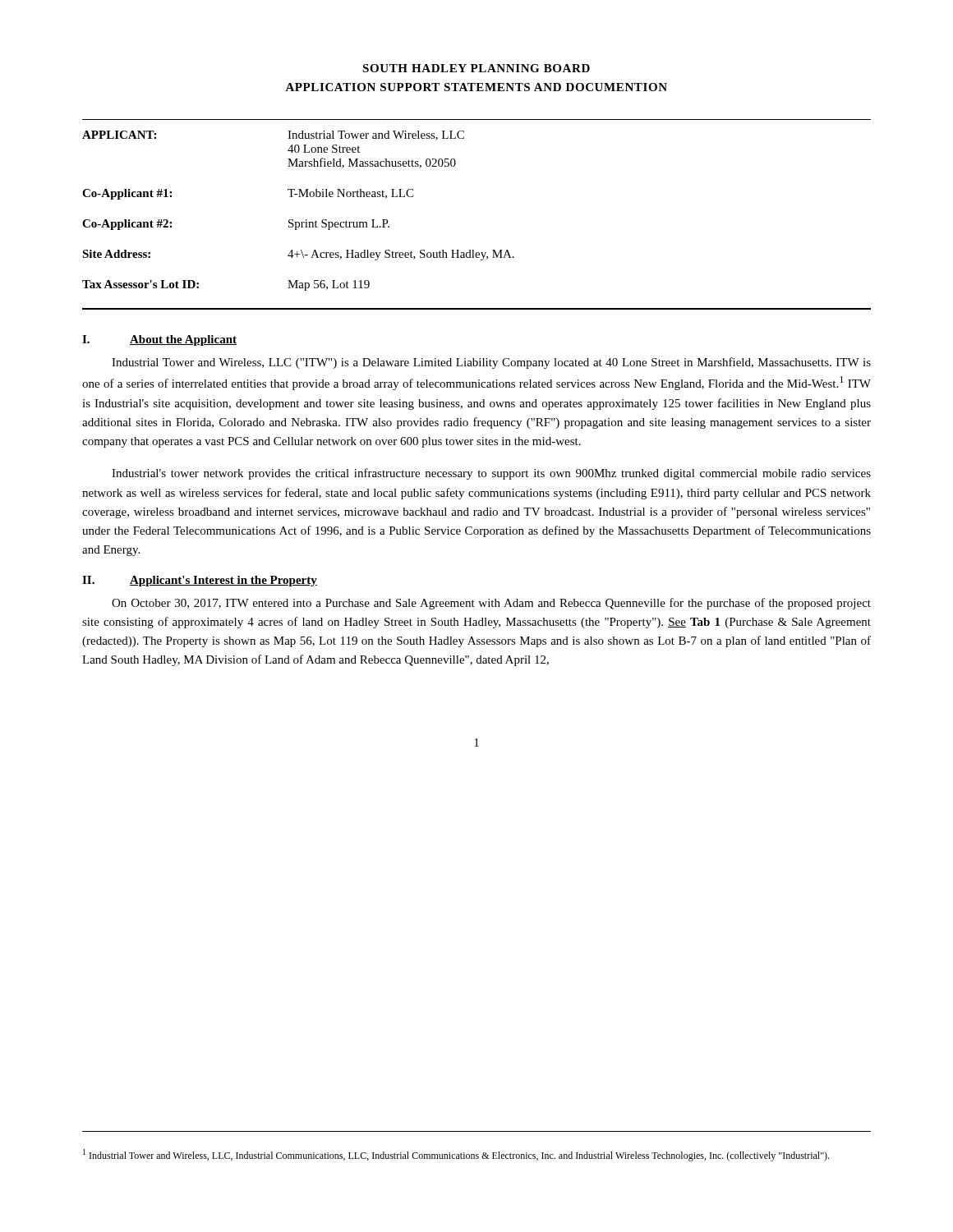Click on the block starting "SOUTH HADLEY PLANNING"
This screenshot has height=1232, width=953.
tap(476, 78)
